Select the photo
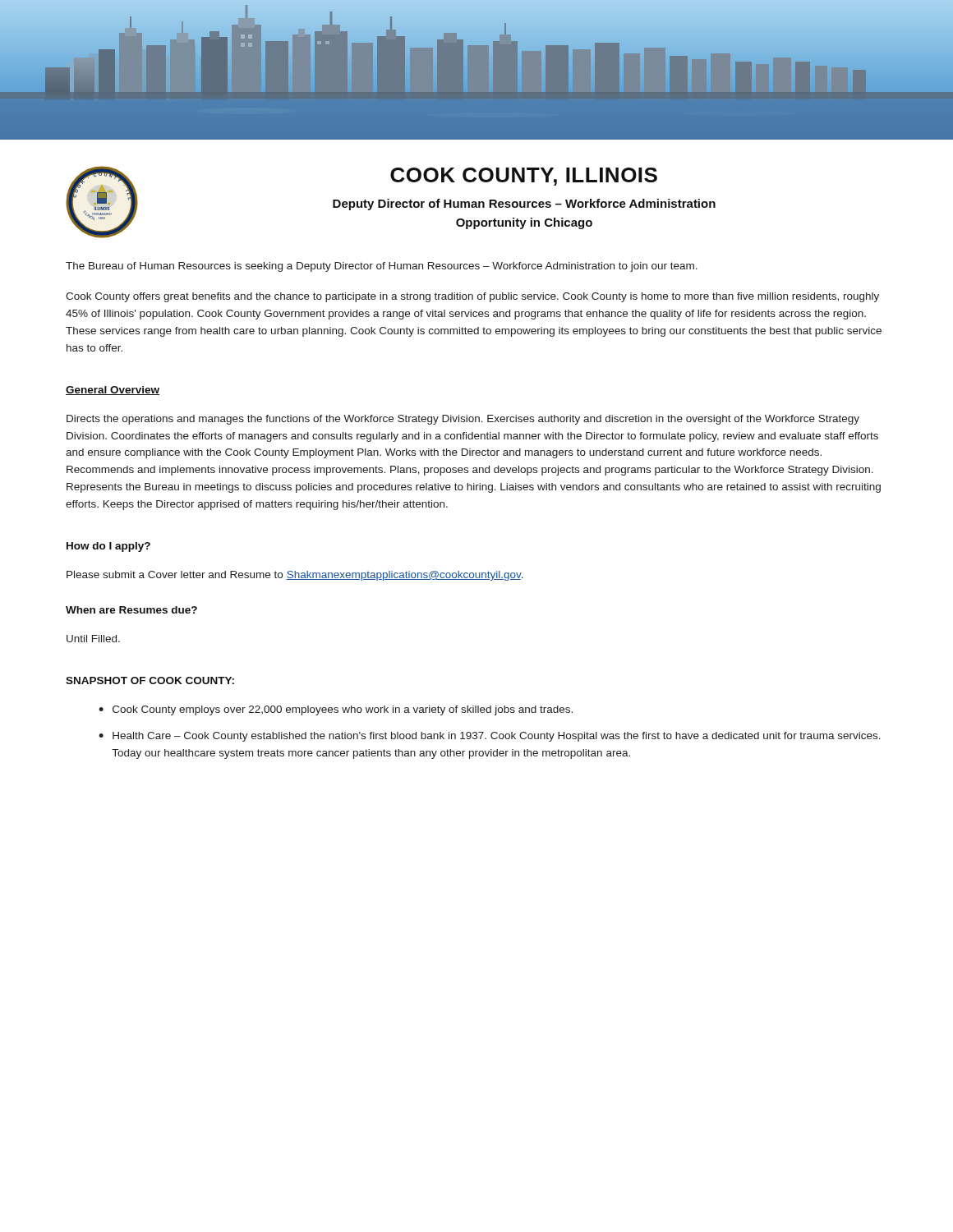The image size is (953, 1232). pos(476,70)
